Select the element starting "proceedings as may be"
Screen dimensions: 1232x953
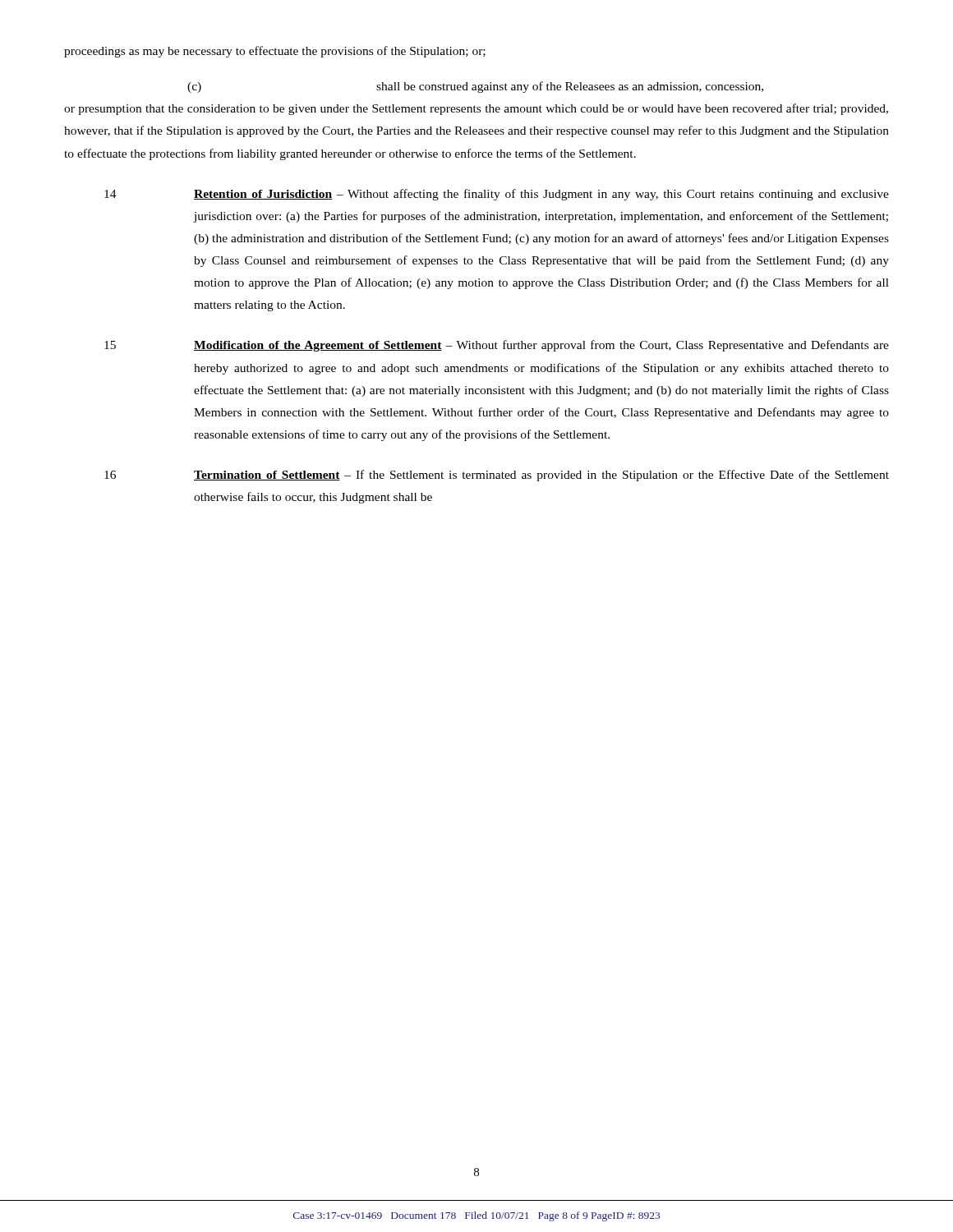coord(275,51)
